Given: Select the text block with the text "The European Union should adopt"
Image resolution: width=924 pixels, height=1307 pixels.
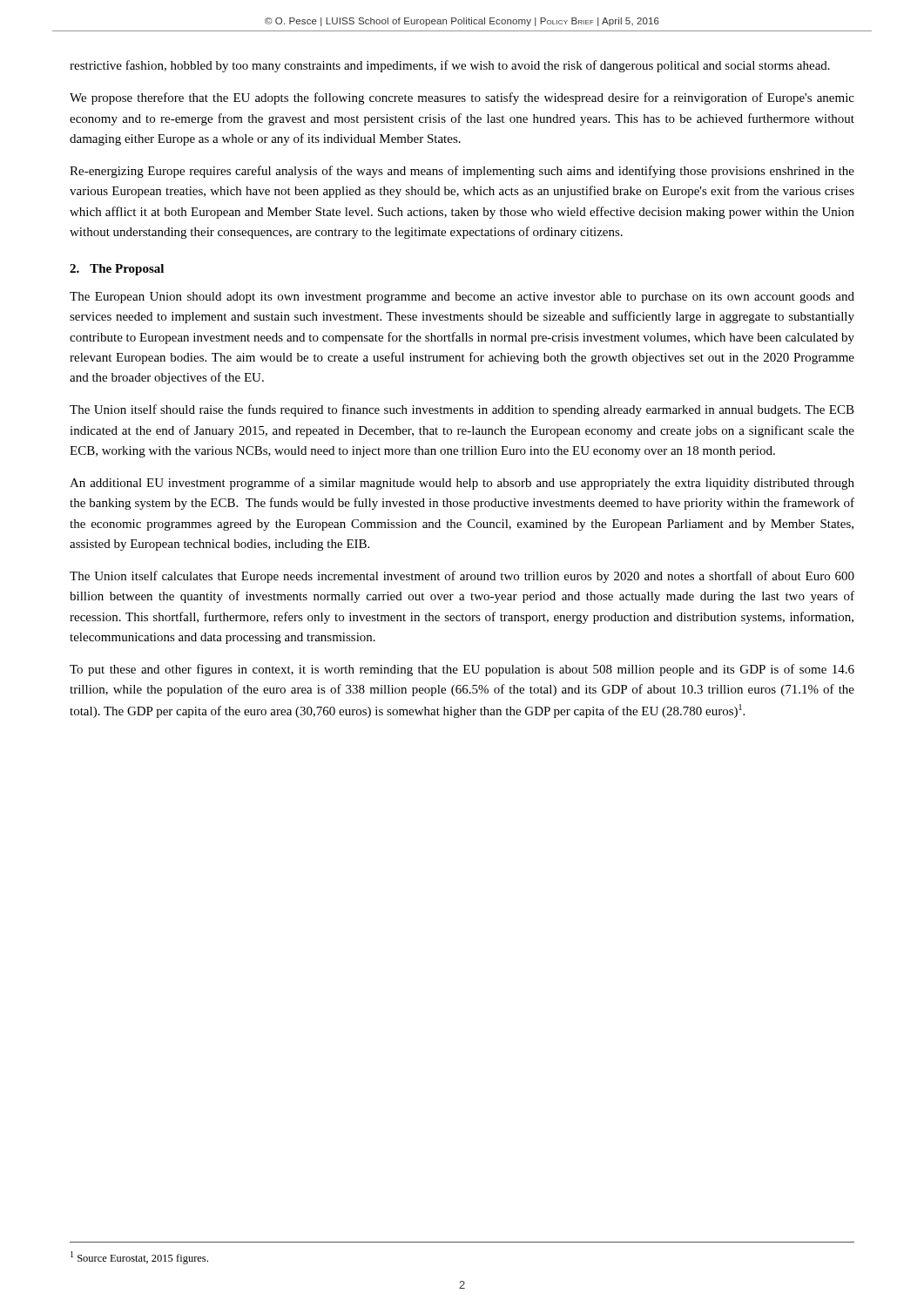Looking at the screenshot, I should (462, 337).
